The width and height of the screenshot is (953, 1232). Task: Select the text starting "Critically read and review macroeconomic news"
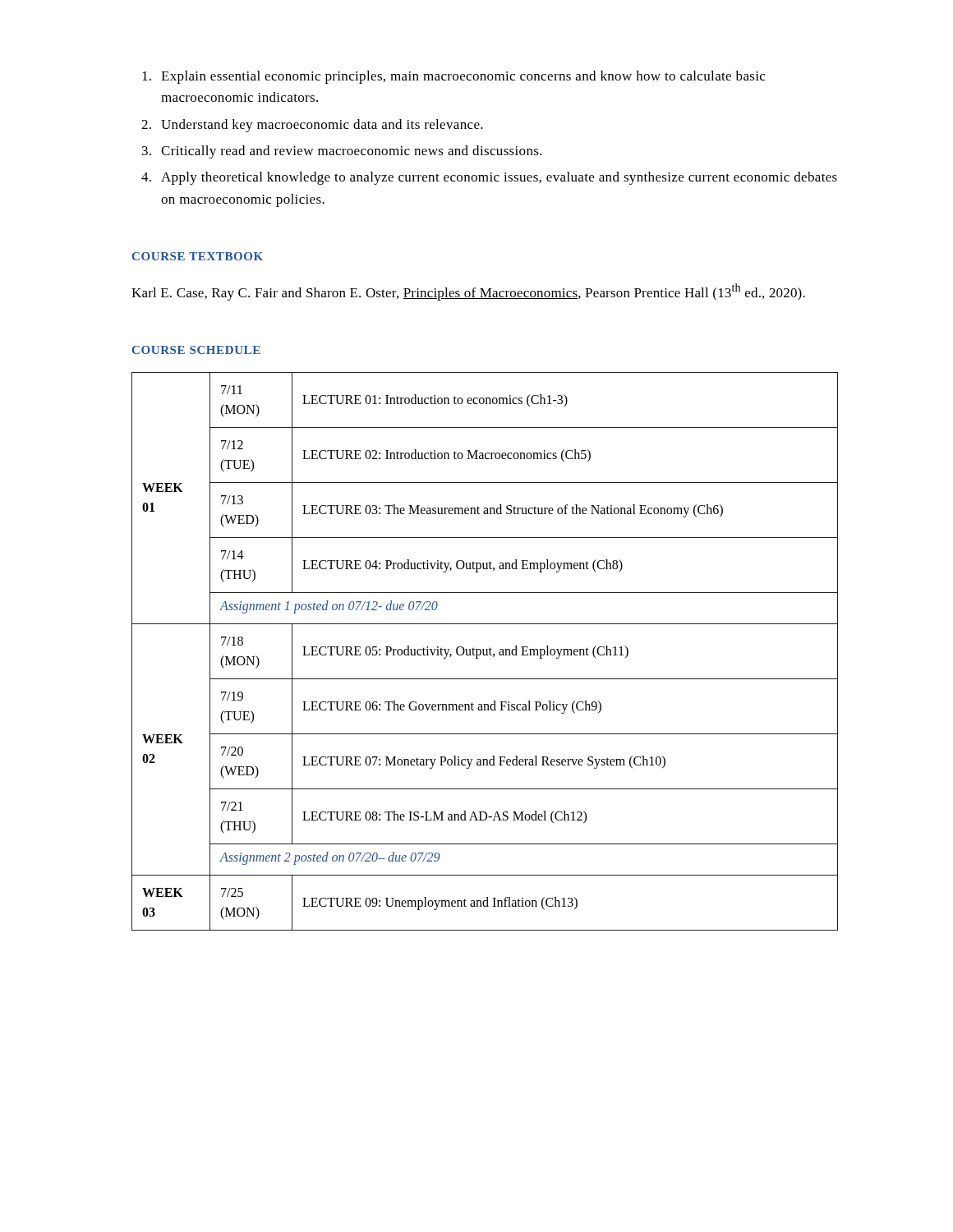(485, 151)
